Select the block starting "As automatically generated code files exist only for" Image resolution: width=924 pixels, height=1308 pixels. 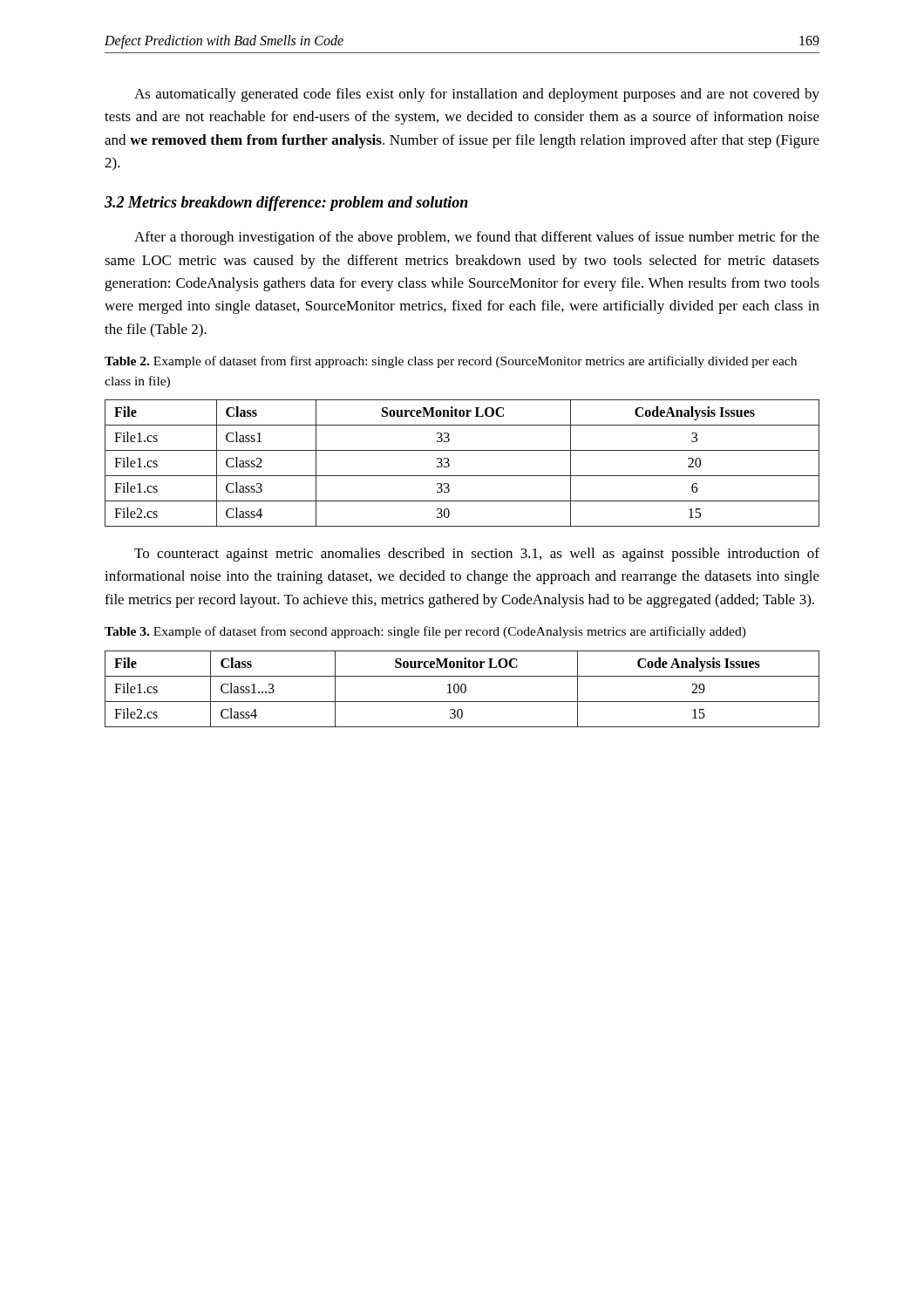462,128
